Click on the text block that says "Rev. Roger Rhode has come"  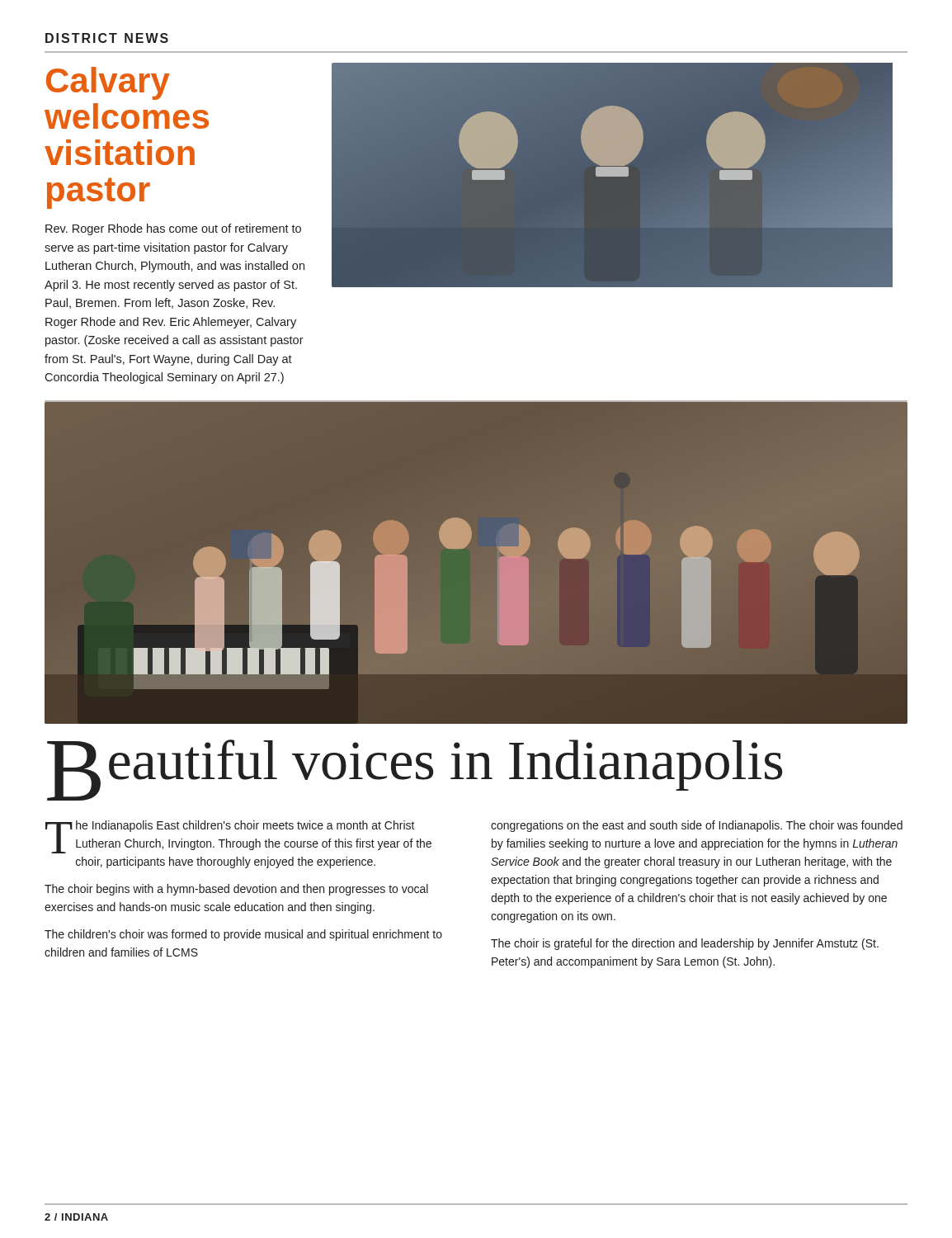175,303
